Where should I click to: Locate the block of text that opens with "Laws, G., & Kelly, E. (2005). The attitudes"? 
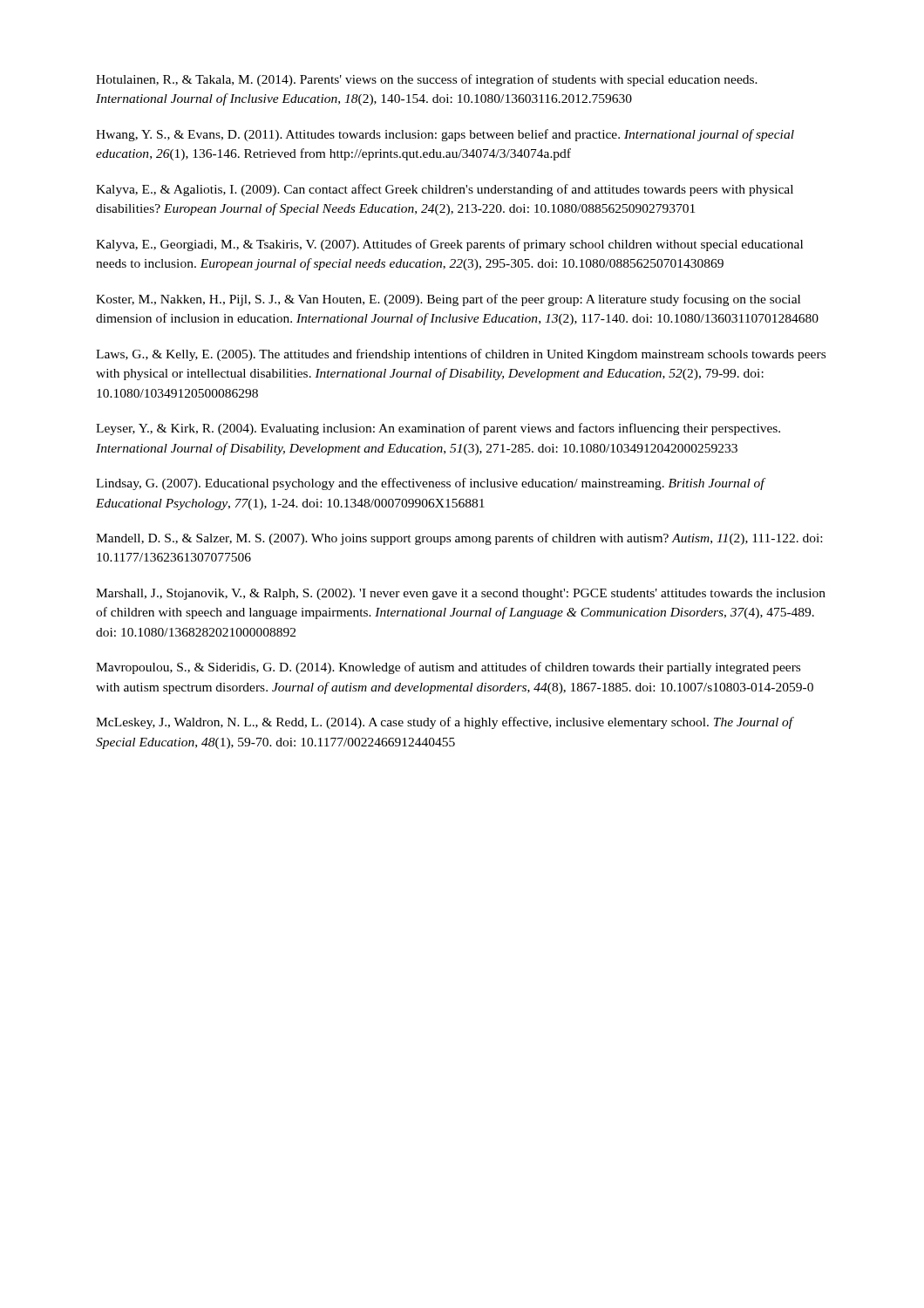click(x=462, y=374)
